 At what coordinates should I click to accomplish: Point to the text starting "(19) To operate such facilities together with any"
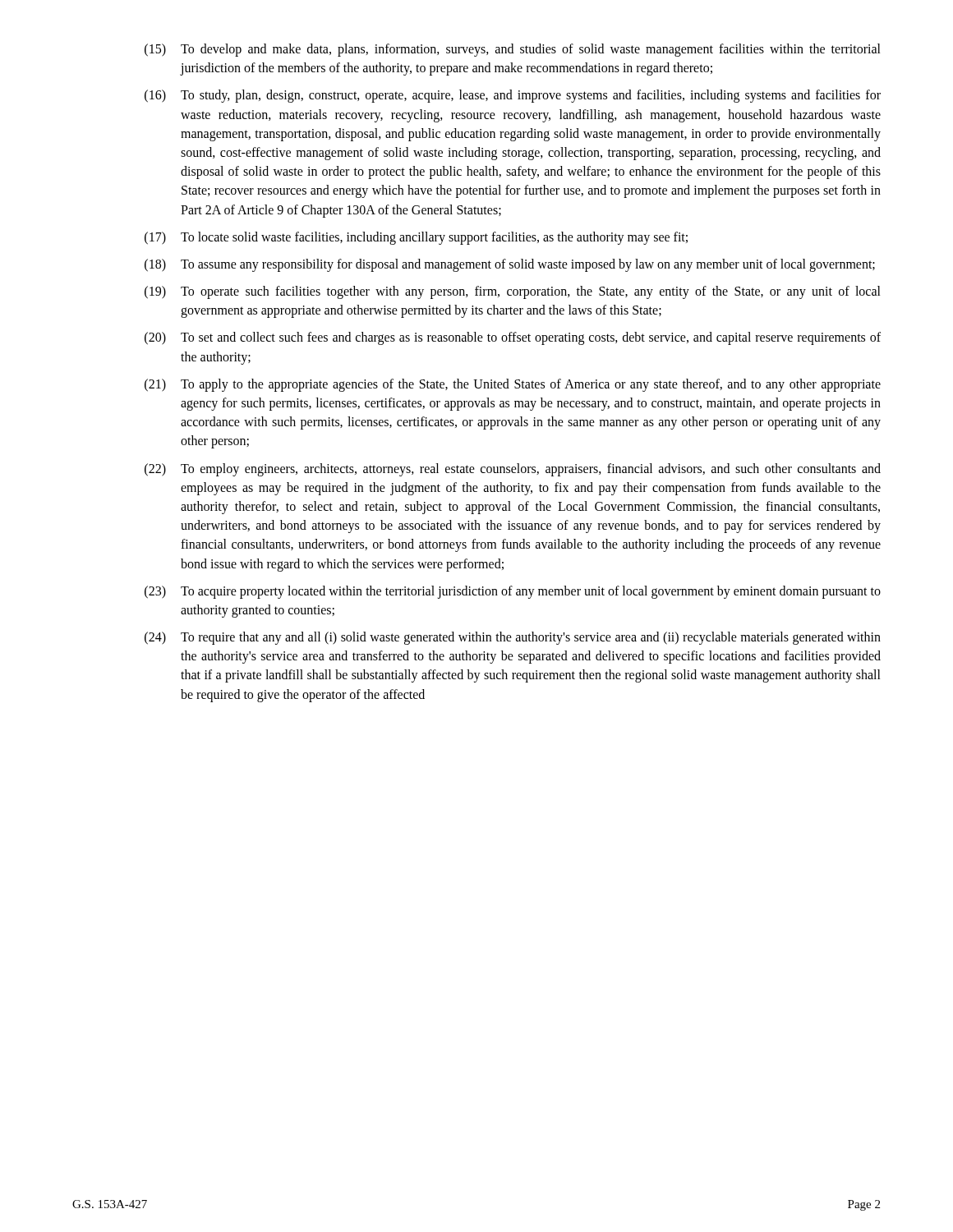pos(501,301)
